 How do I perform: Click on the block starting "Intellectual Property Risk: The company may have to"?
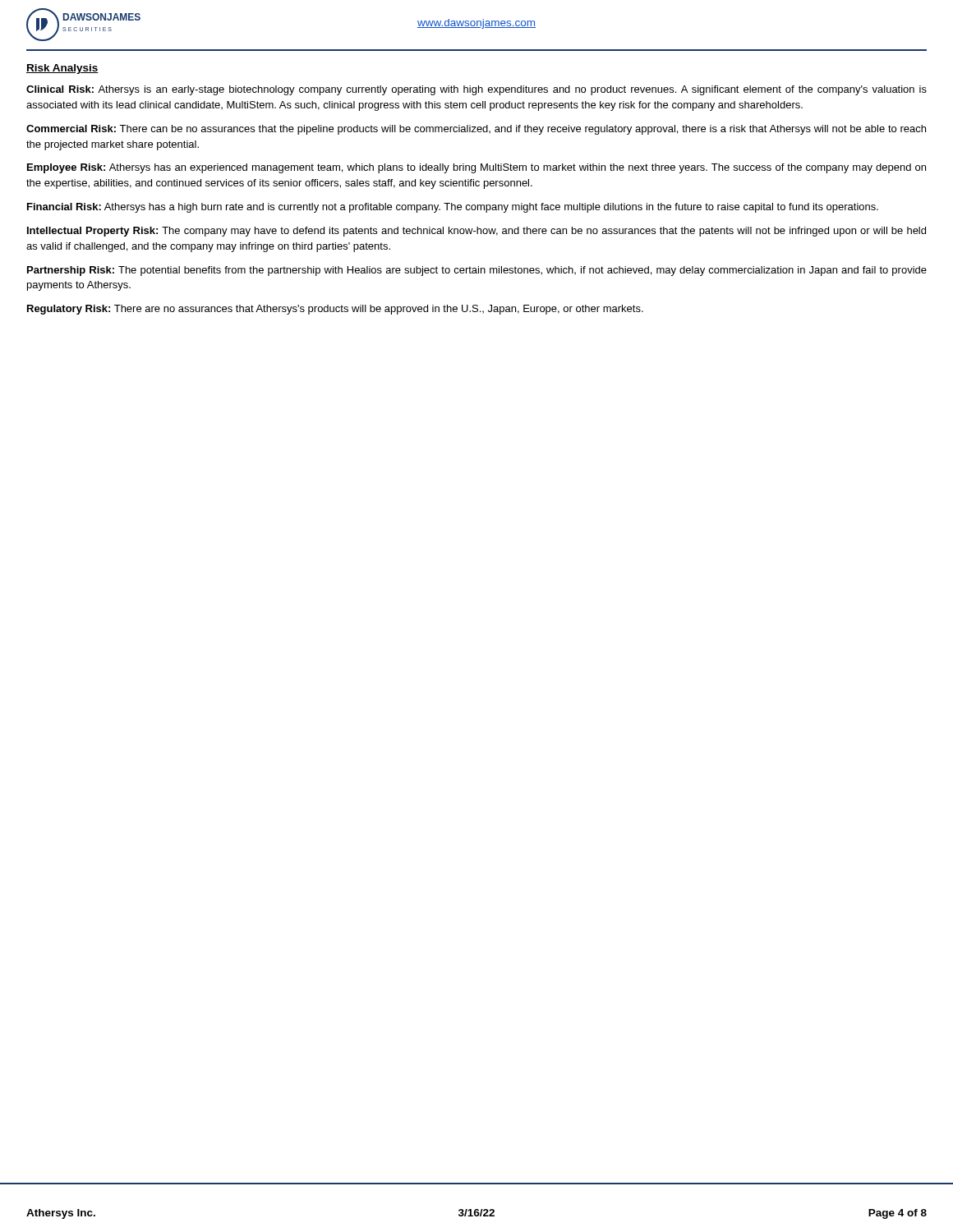pyautogui.click(x=476, y=238)
